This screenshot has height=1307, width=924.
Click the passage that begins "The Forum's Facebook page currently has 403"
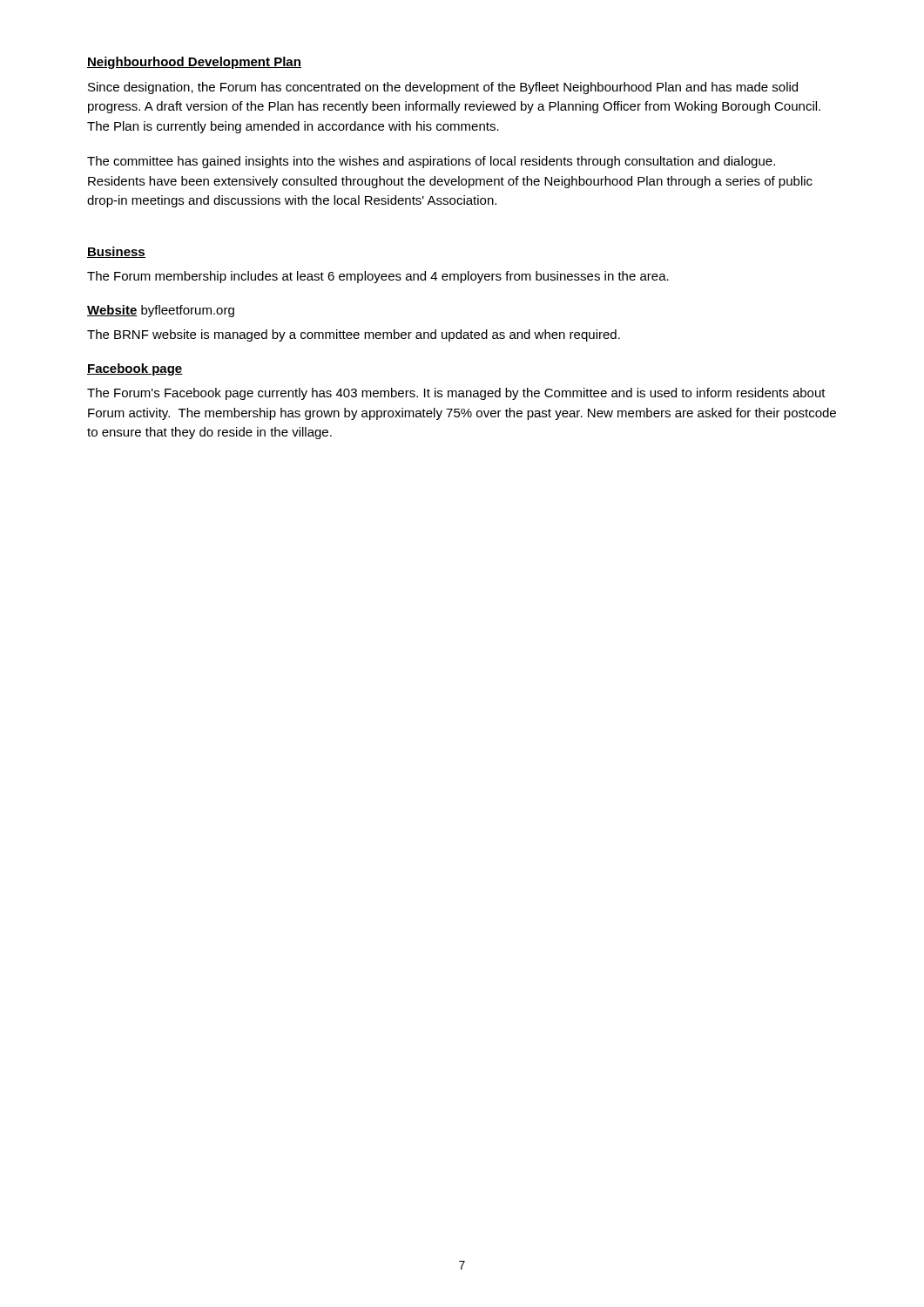[x=462, y=412]
